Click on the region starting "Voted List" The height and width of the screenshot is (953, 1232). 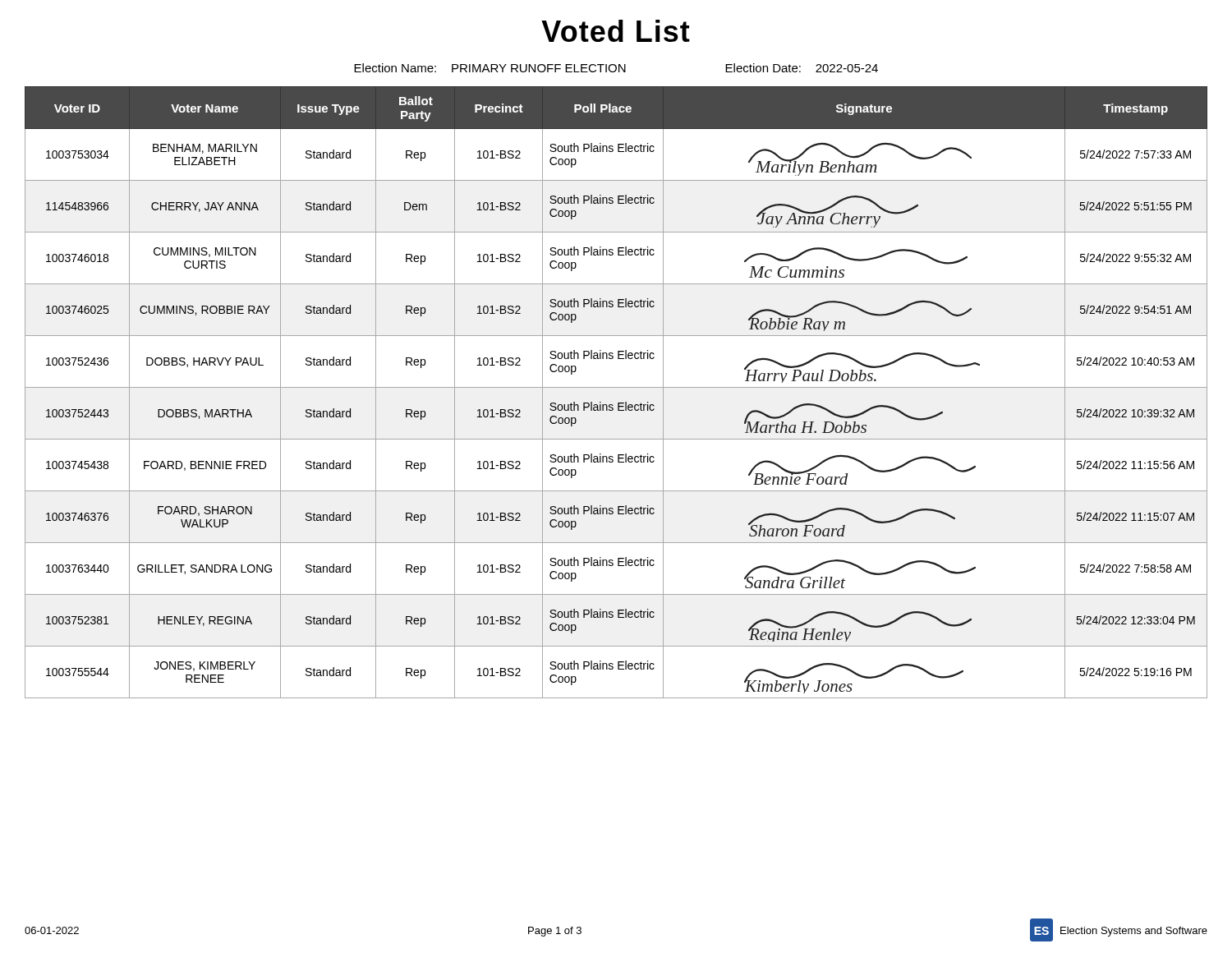pyautogui.click(x=616, y=32)
